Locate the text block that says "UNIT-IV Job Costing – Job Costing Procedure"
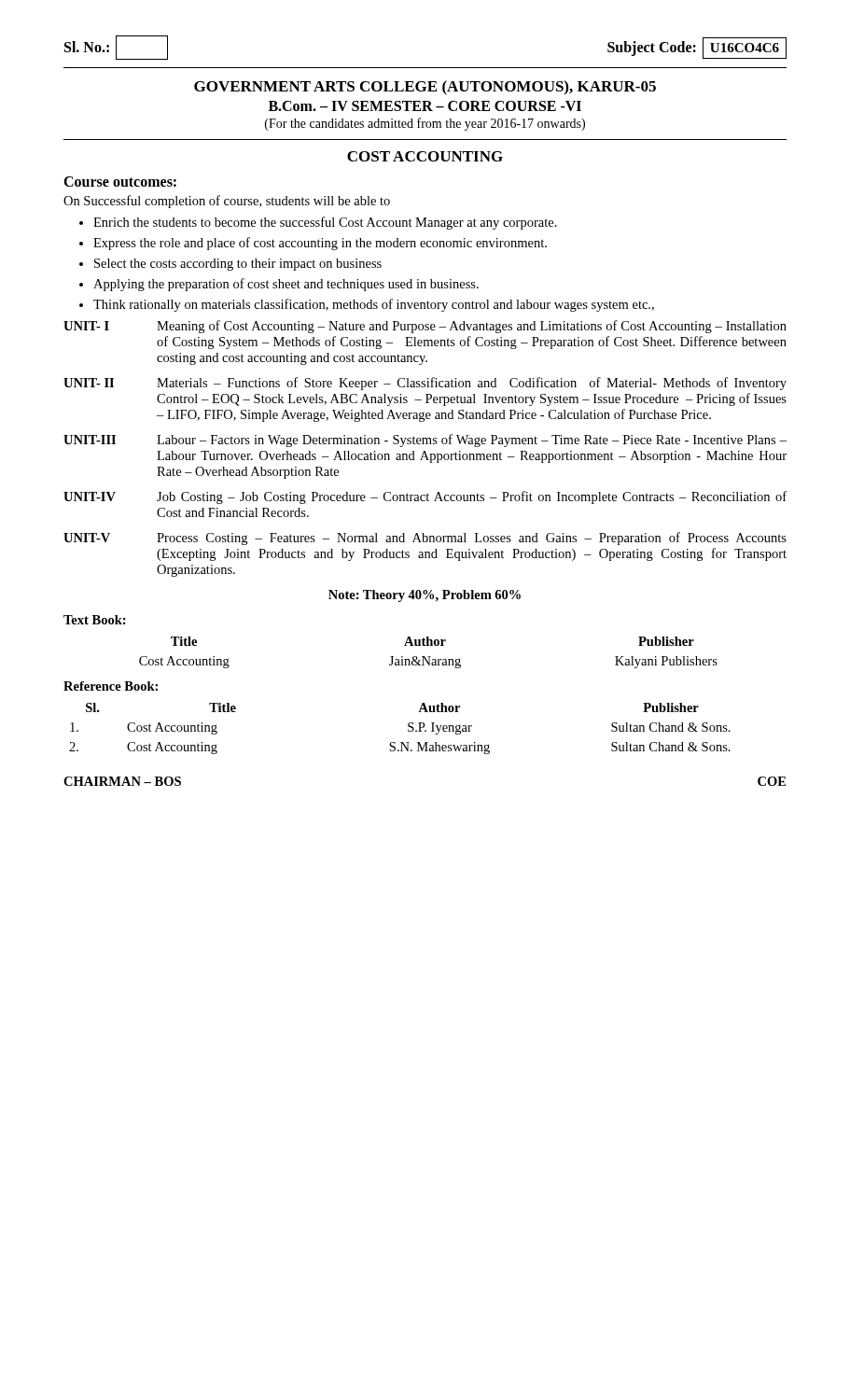850x1400 pixels. [x=425, y=505]
